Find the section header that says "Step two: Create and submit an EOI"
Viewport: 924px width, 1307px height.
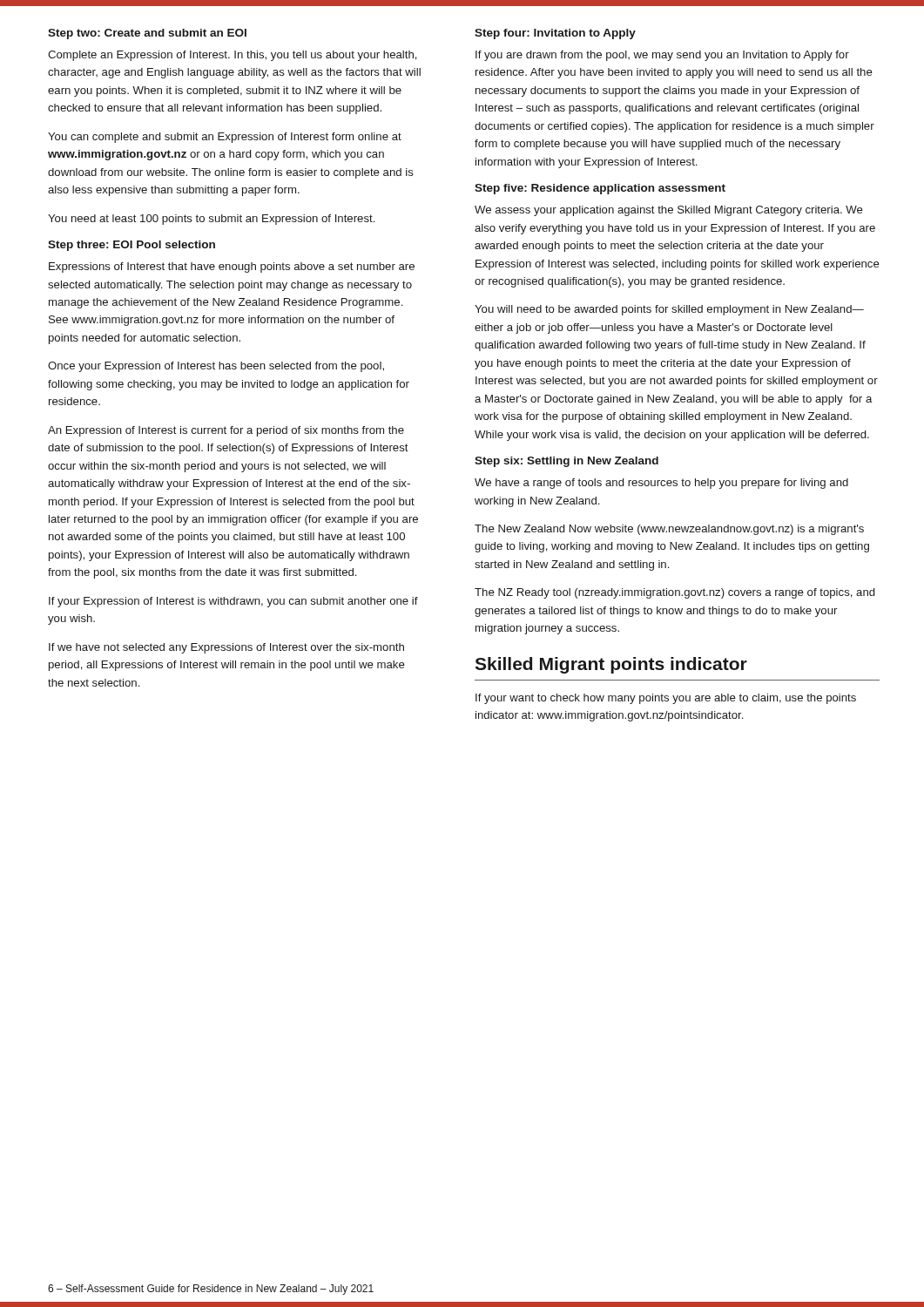click(x=148, y=33)
